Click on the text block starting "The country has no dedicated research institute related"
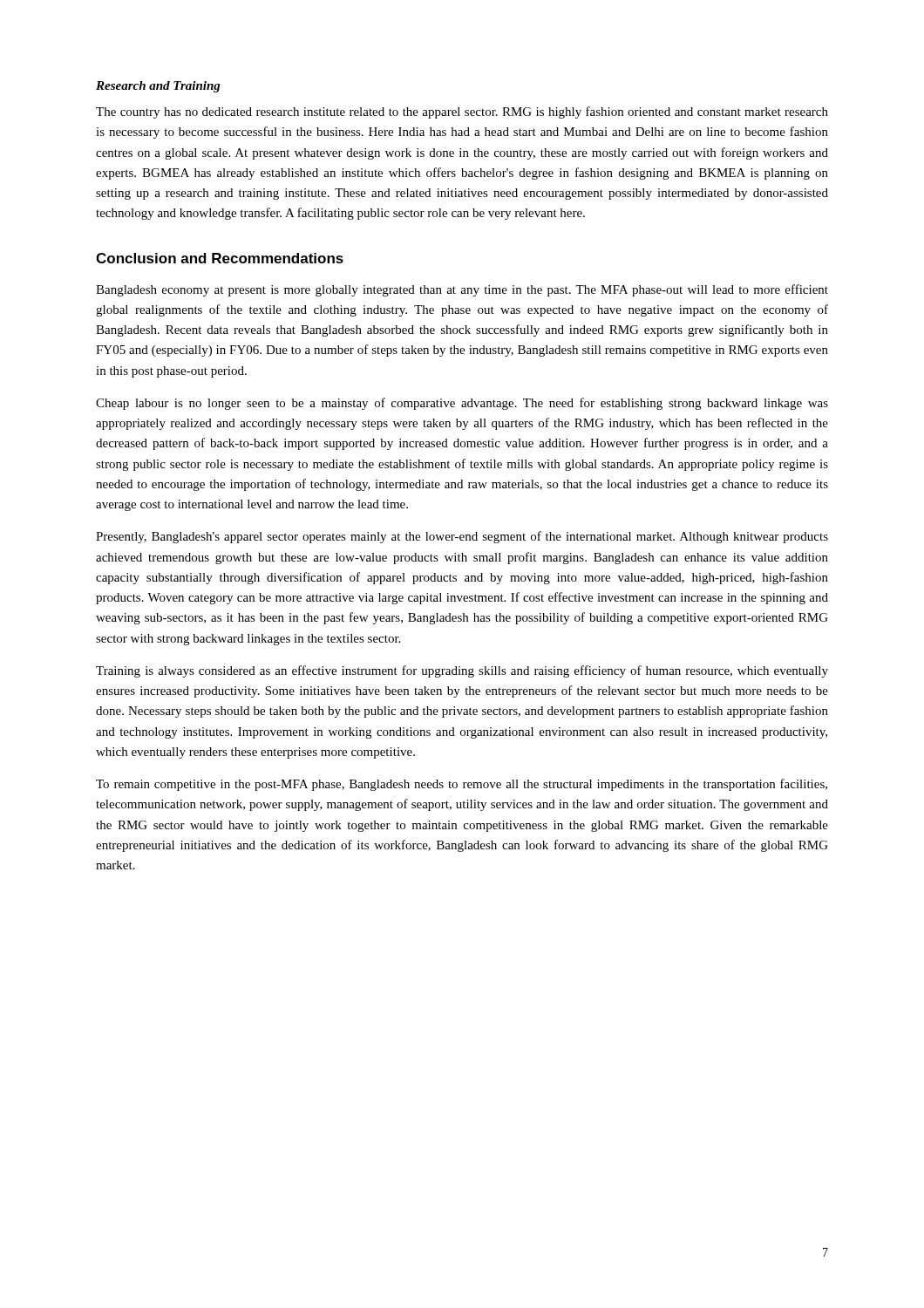924x1308 pixels. pyautogui.click(x=462, y=163)
